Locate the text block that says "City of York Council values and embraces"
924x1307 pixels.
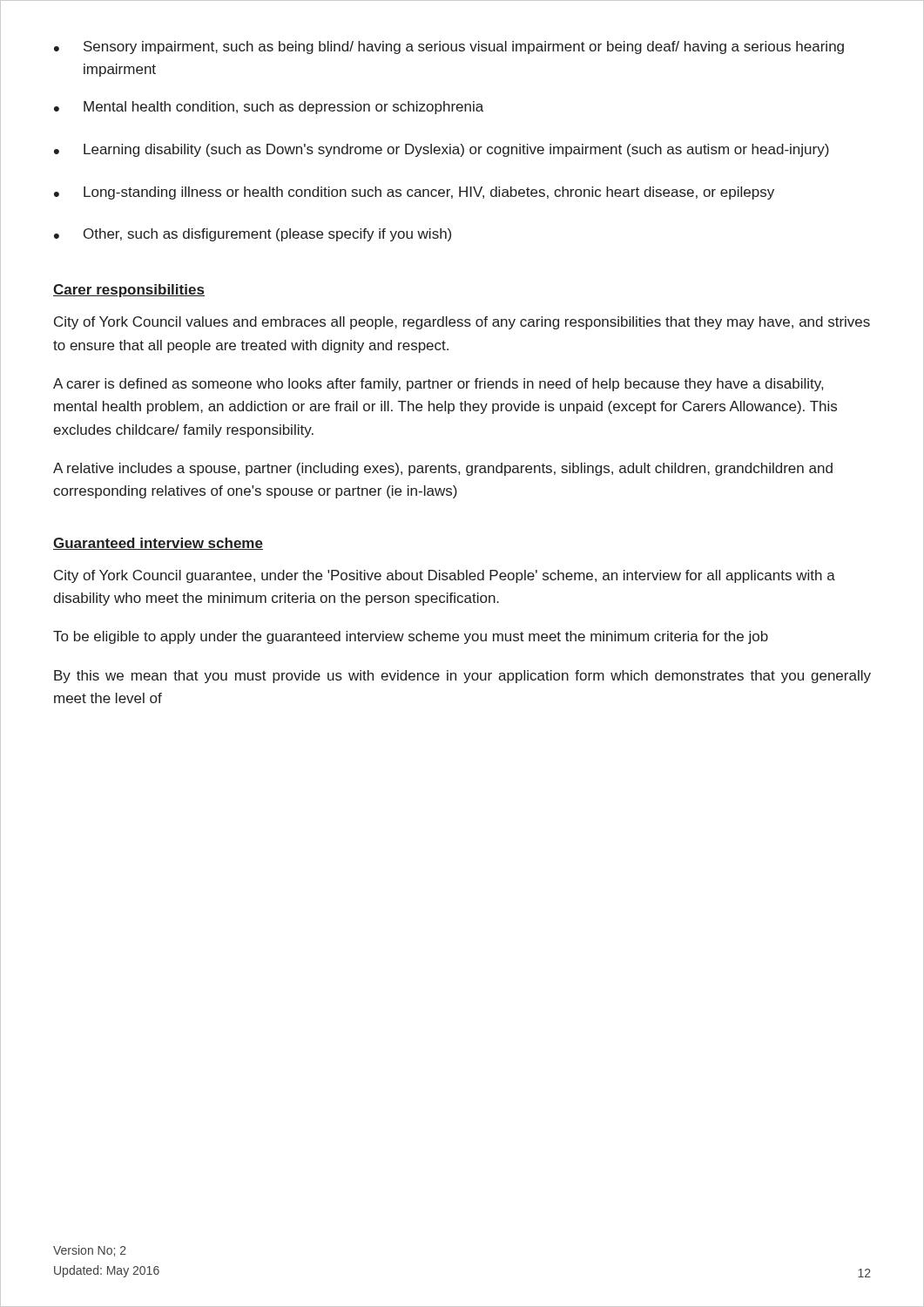462,334
